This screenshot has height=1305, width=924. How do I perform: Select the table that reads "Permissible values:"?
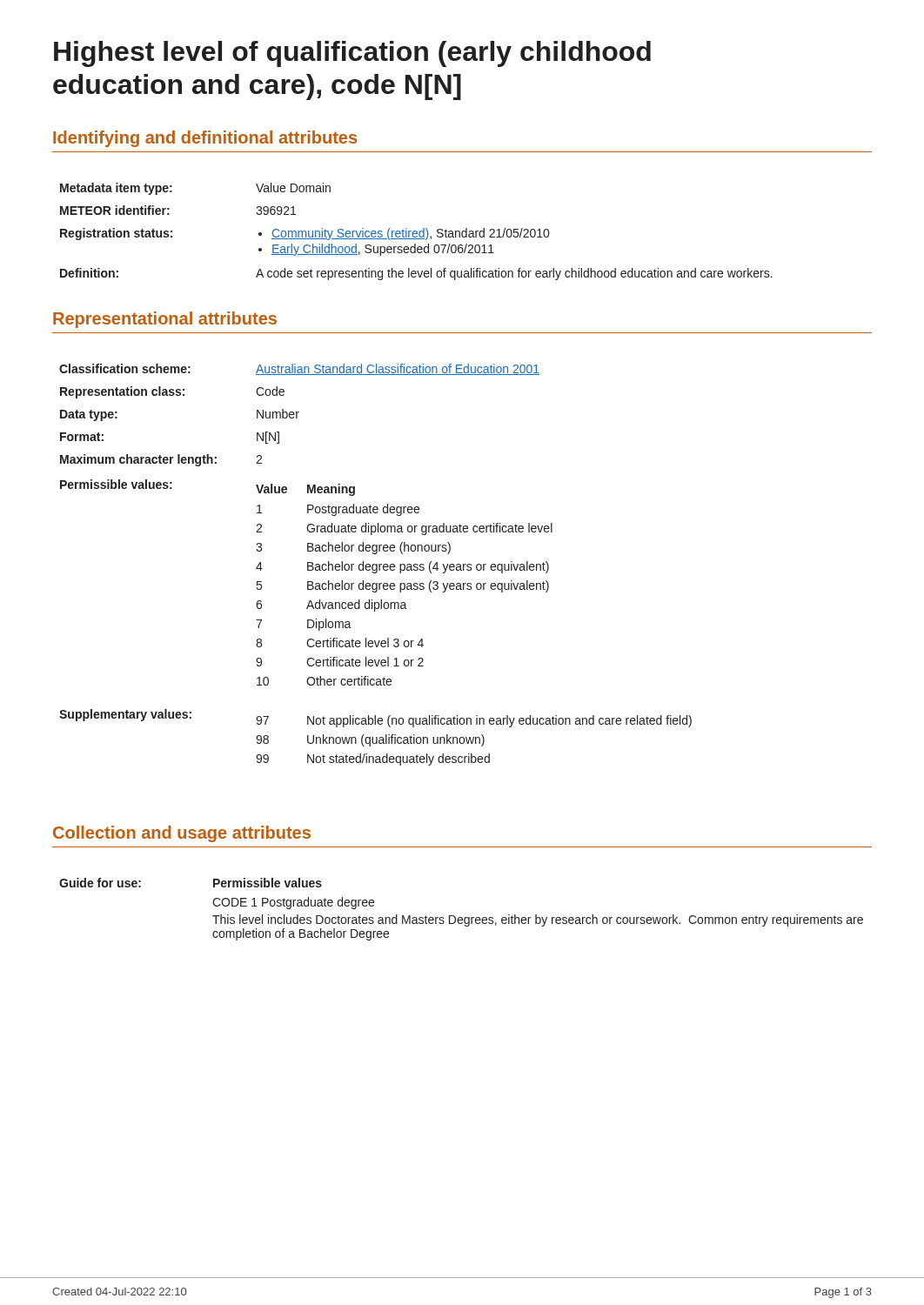[x=462, y=565]
